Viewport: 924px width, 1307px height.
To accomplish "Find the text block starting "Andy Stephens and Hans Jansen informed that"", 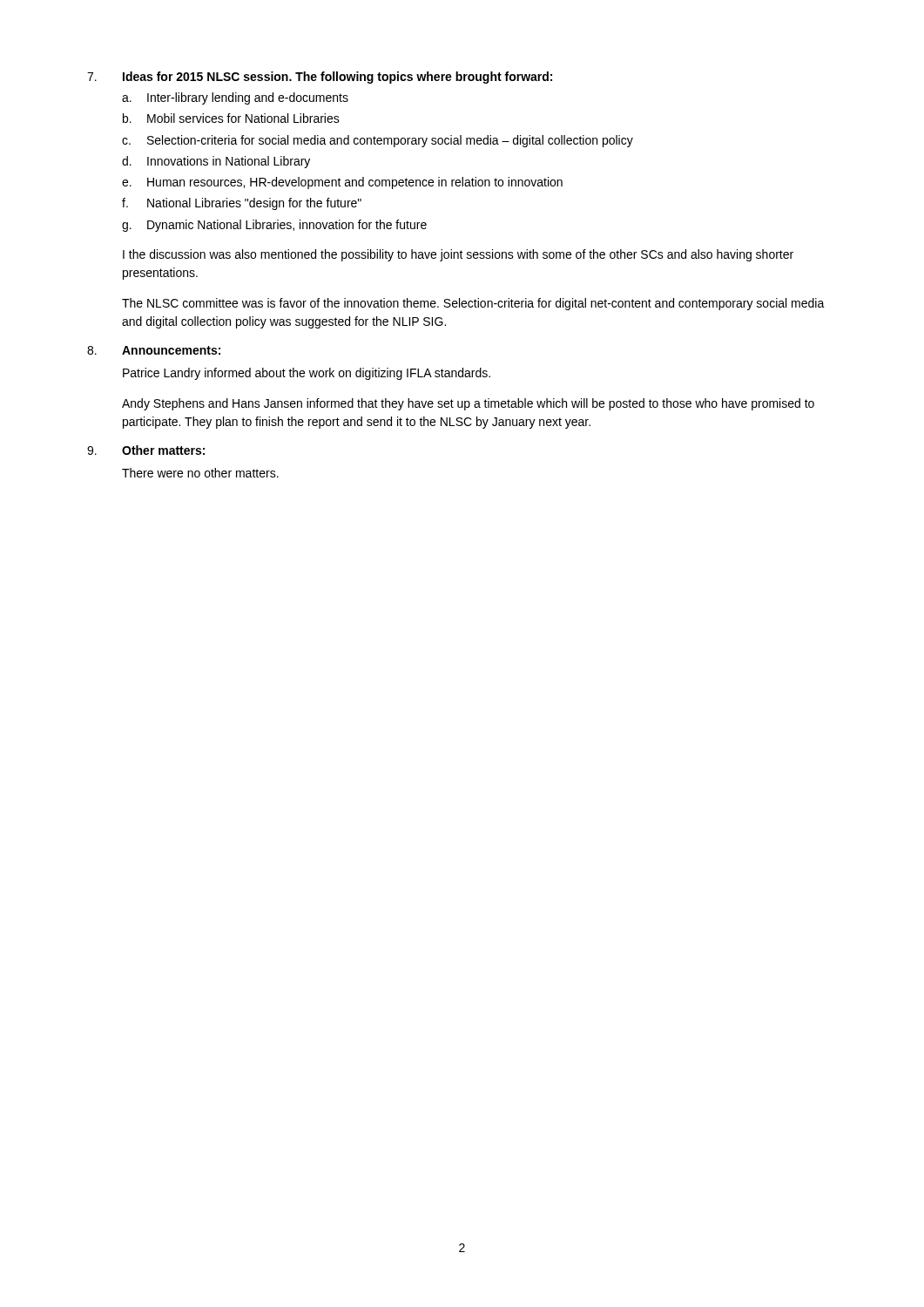I will 468,413.
